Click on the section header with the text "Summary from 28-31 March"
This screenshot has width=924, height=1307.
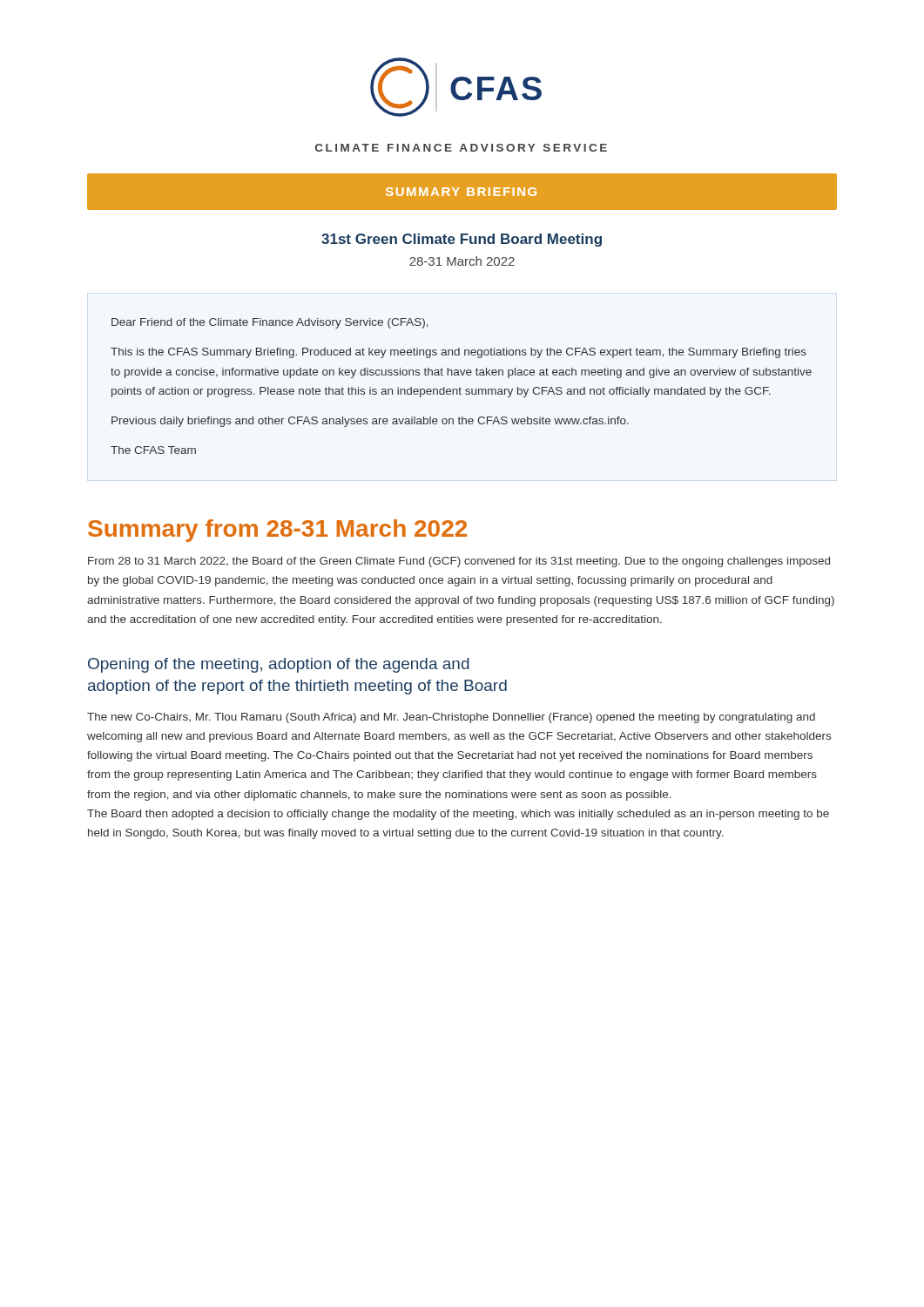pos(278,528)
